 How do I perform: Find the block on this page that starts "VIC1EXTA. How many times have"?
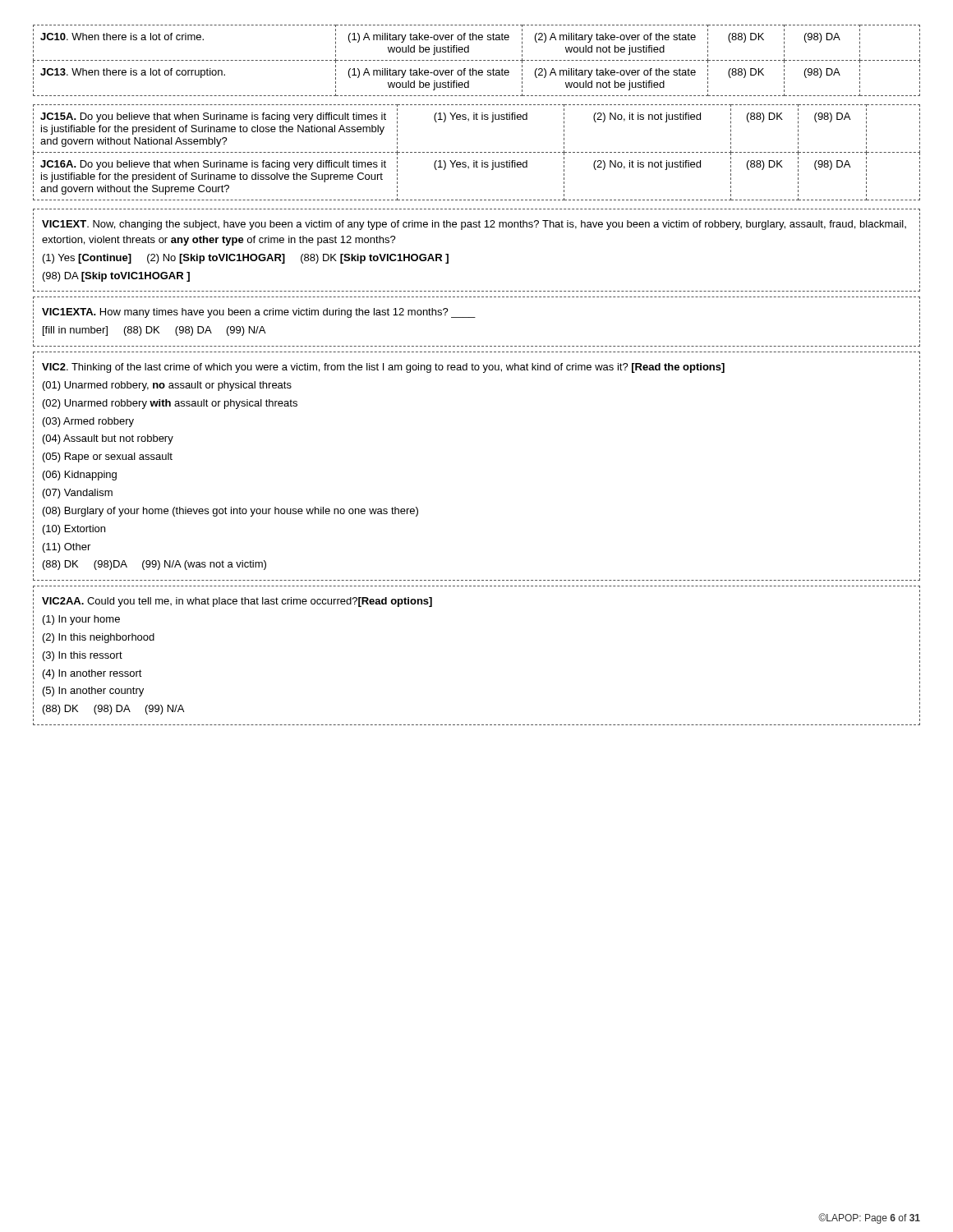[x=476, y=322]
